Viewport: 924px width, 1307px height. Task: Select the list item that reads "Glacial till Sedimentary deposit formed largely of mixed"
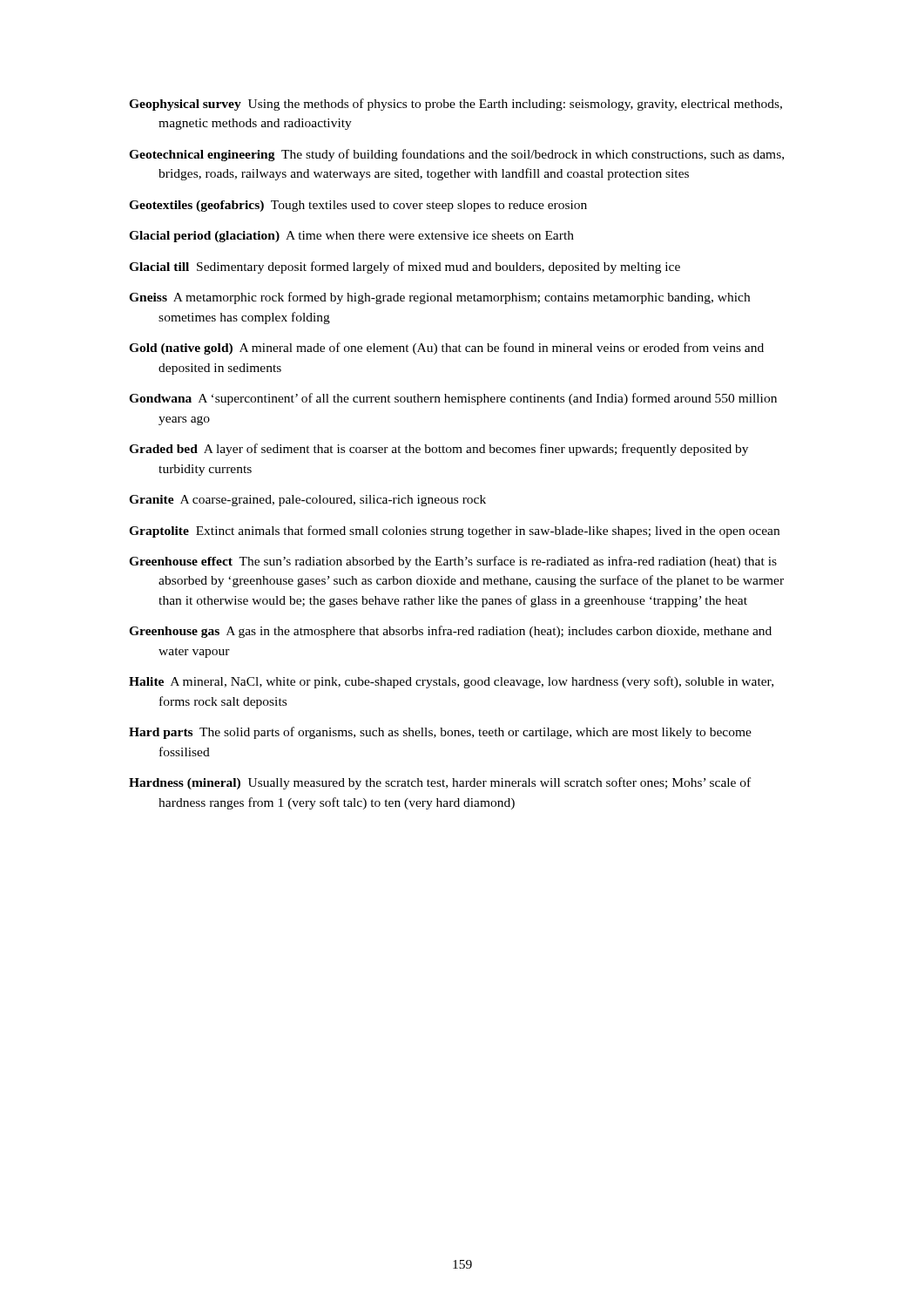click(x=405, y=266)
